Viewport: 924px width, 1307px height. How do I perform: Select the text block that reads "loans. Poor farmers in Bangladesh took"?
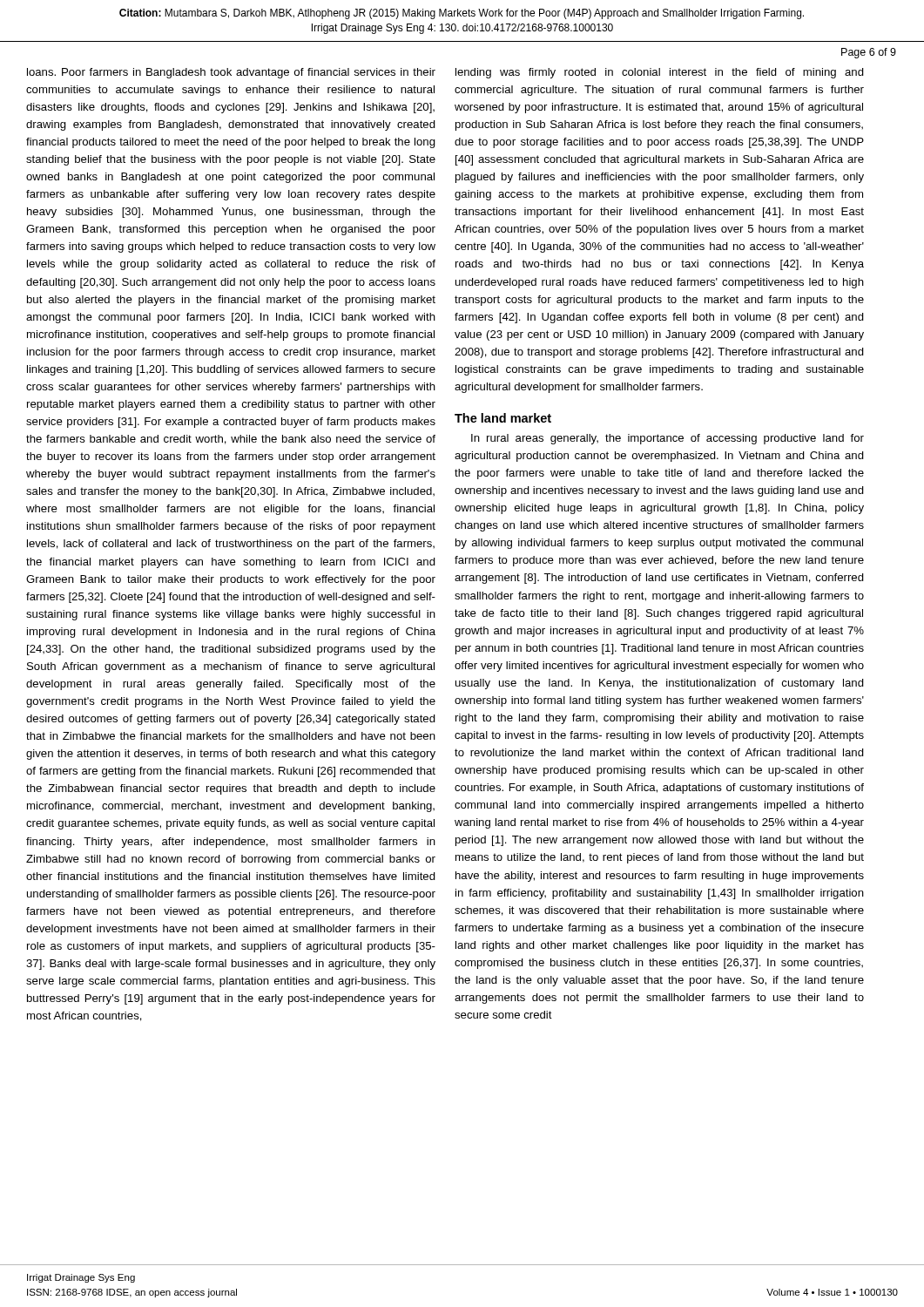coord(231,544)
